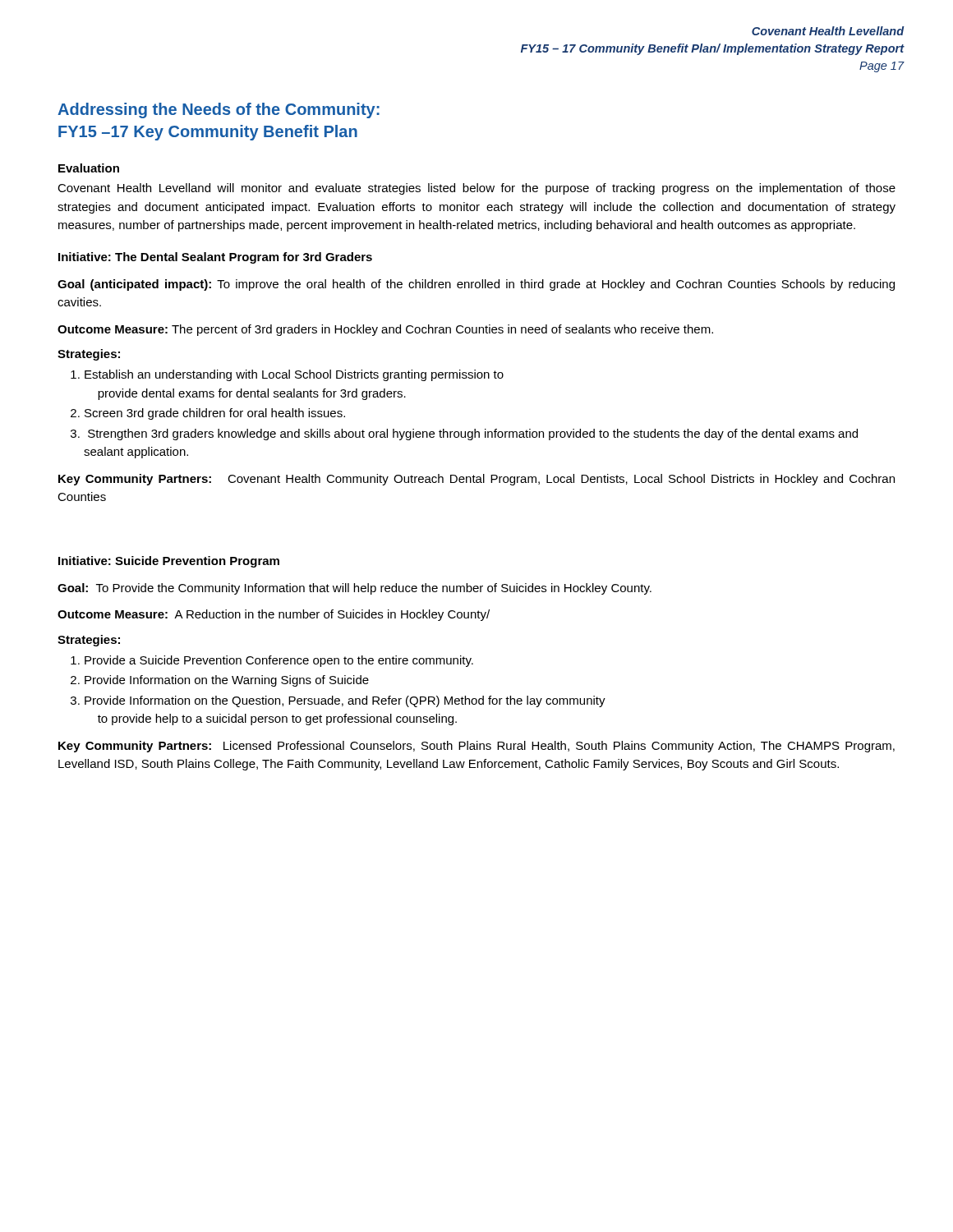The width and height of the screenshot is (953, 1232).
Task: Point to the block beginning "Screen 3rd grade children for"
Action: click(x=215, y=413)
